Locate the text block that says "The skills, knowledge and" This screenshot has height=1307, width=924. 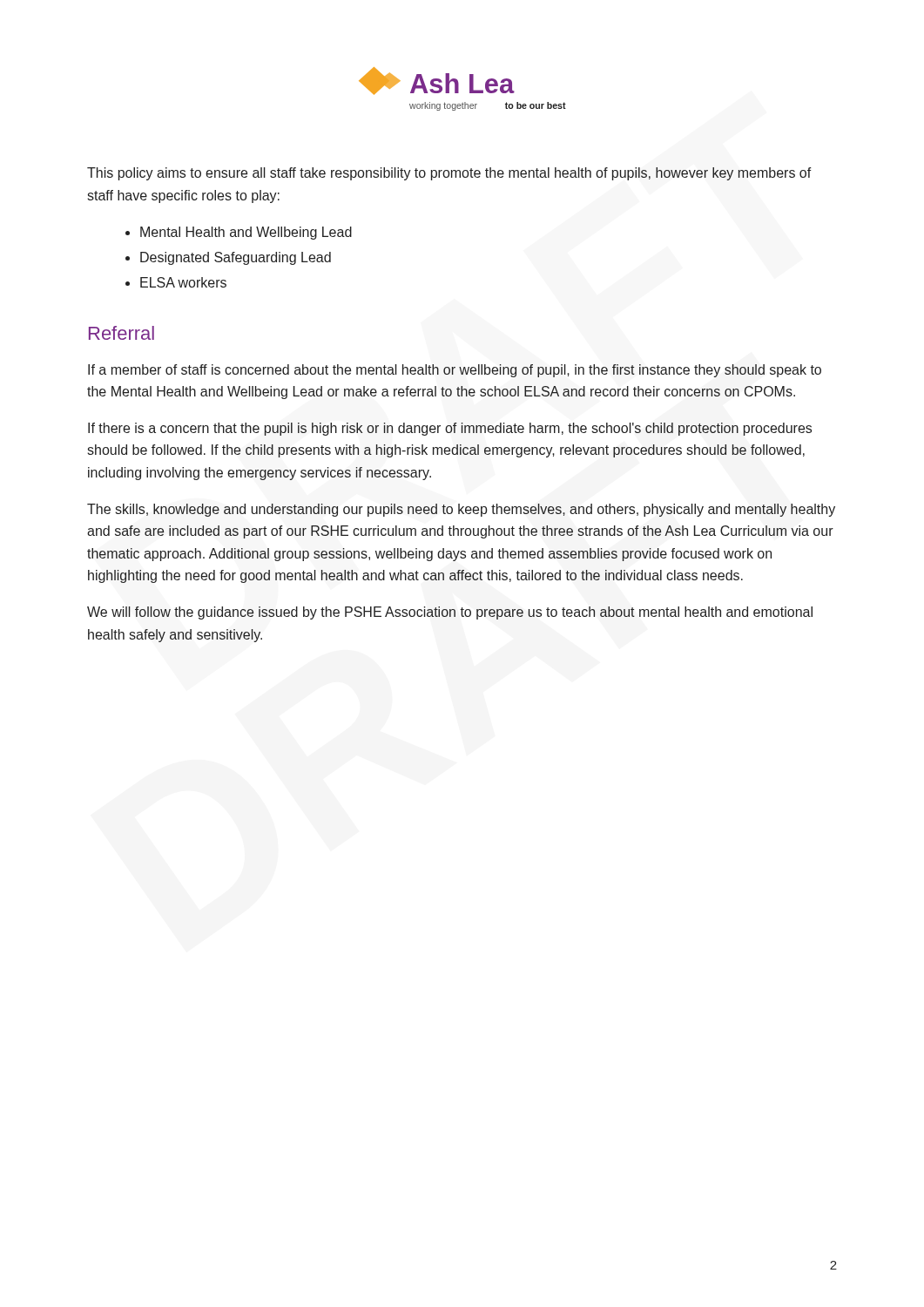(461, 542)
